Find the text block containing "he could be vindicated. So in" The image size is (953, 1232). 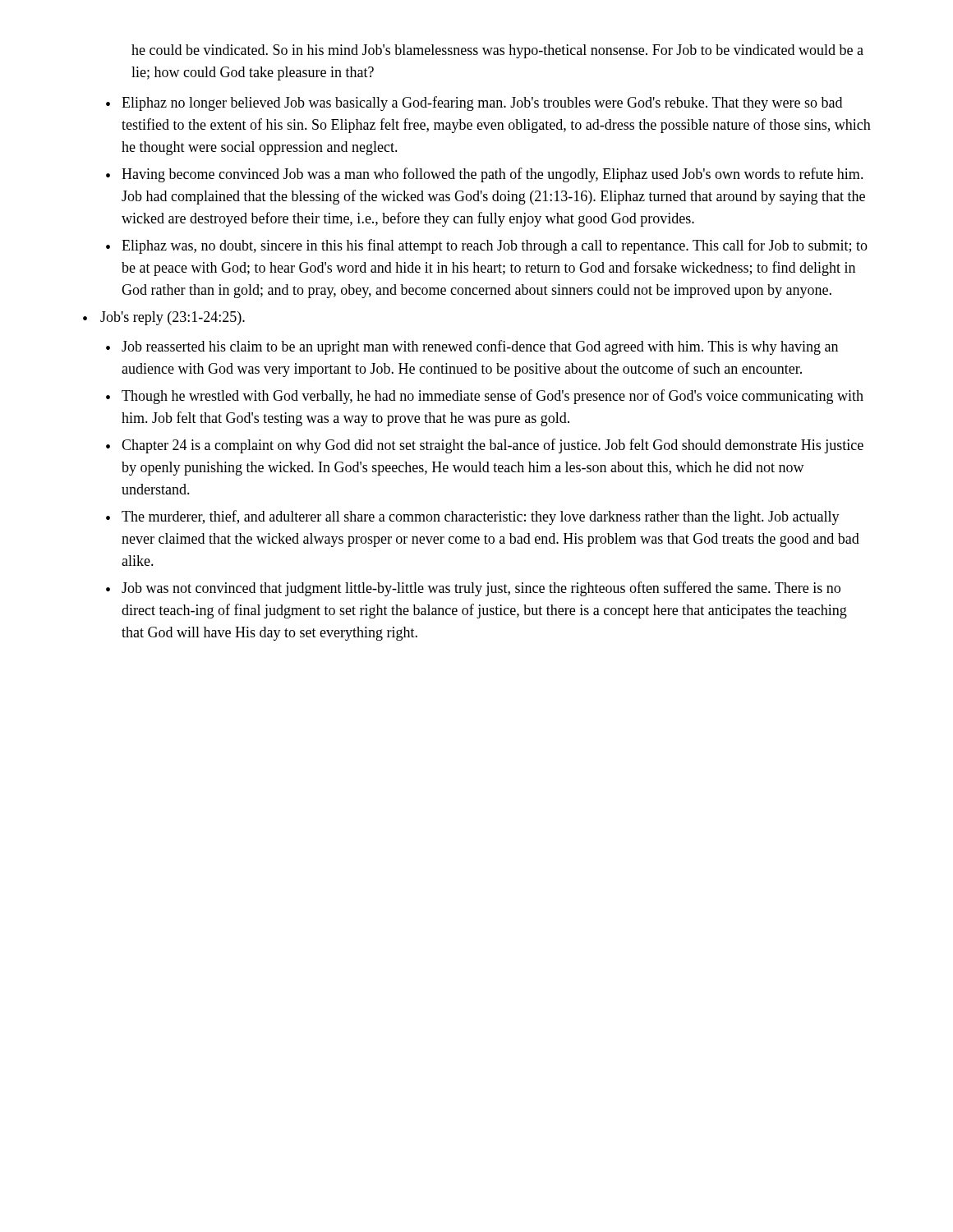click(497, 61)
